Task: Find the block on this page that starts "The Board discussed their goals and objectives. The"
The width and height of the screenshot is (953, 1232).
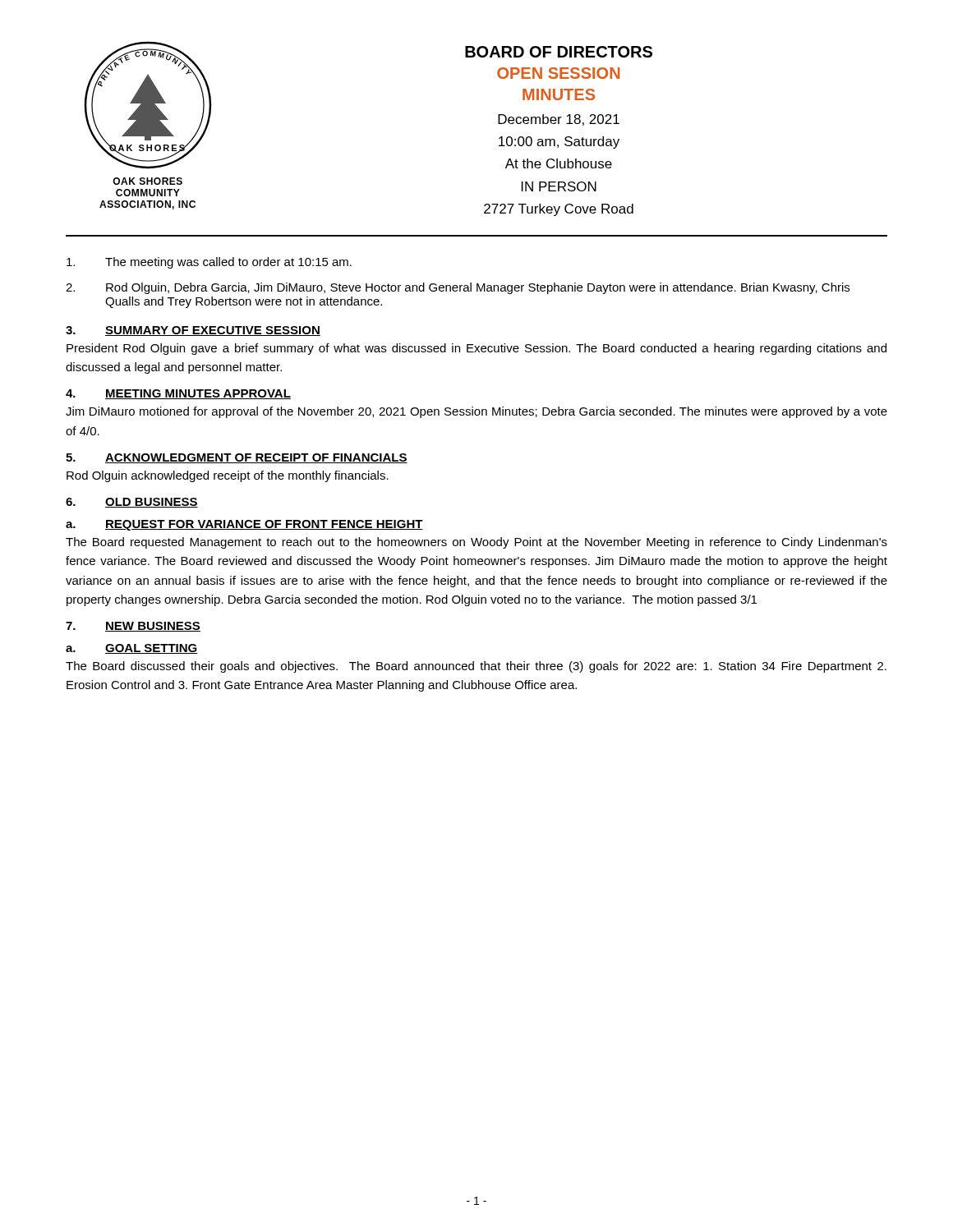Action: (476, 675)
